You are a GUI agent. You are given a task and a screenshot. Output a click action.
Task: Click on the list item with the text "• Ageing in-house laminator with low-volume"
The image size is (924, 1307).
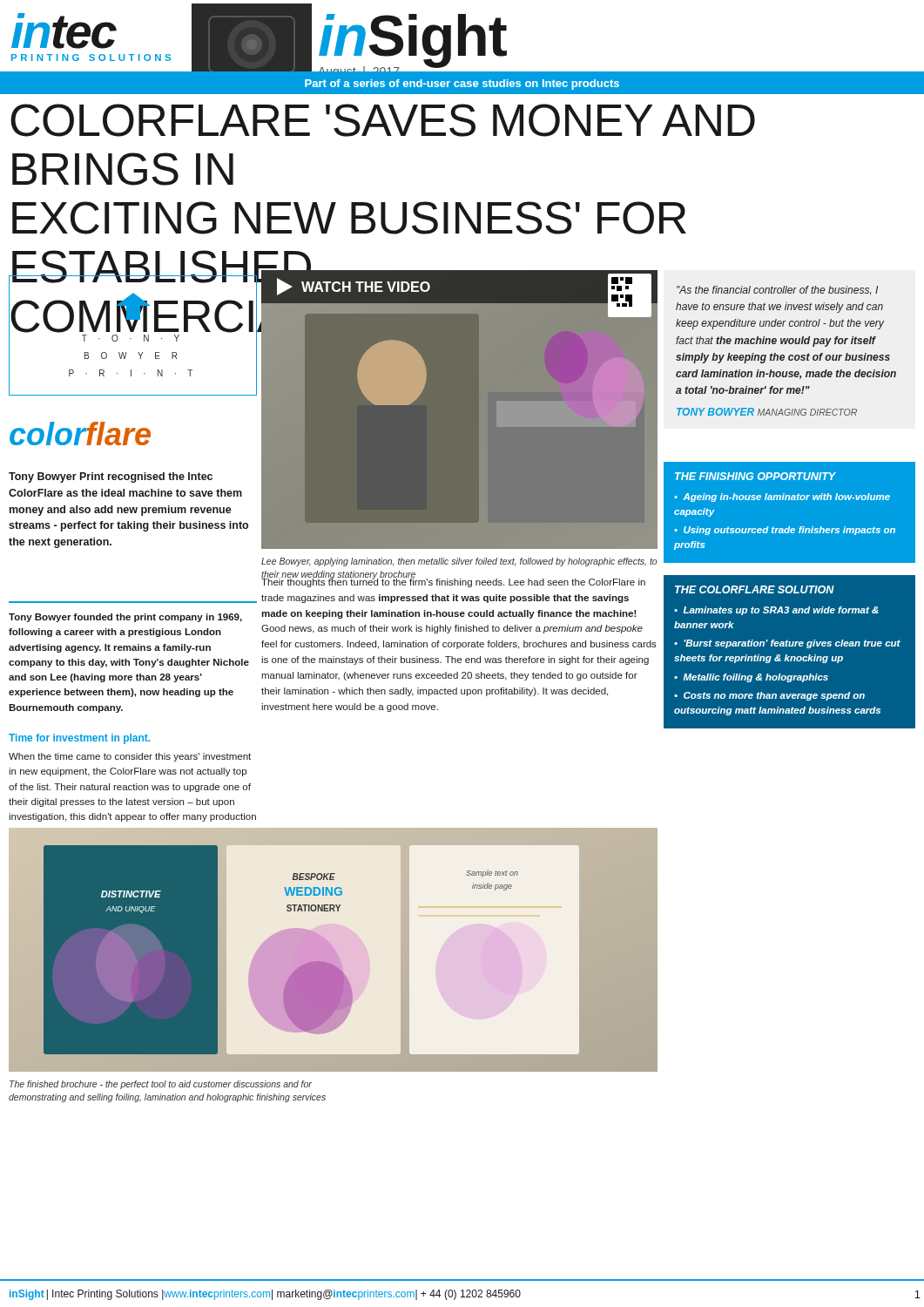(782, 504)
